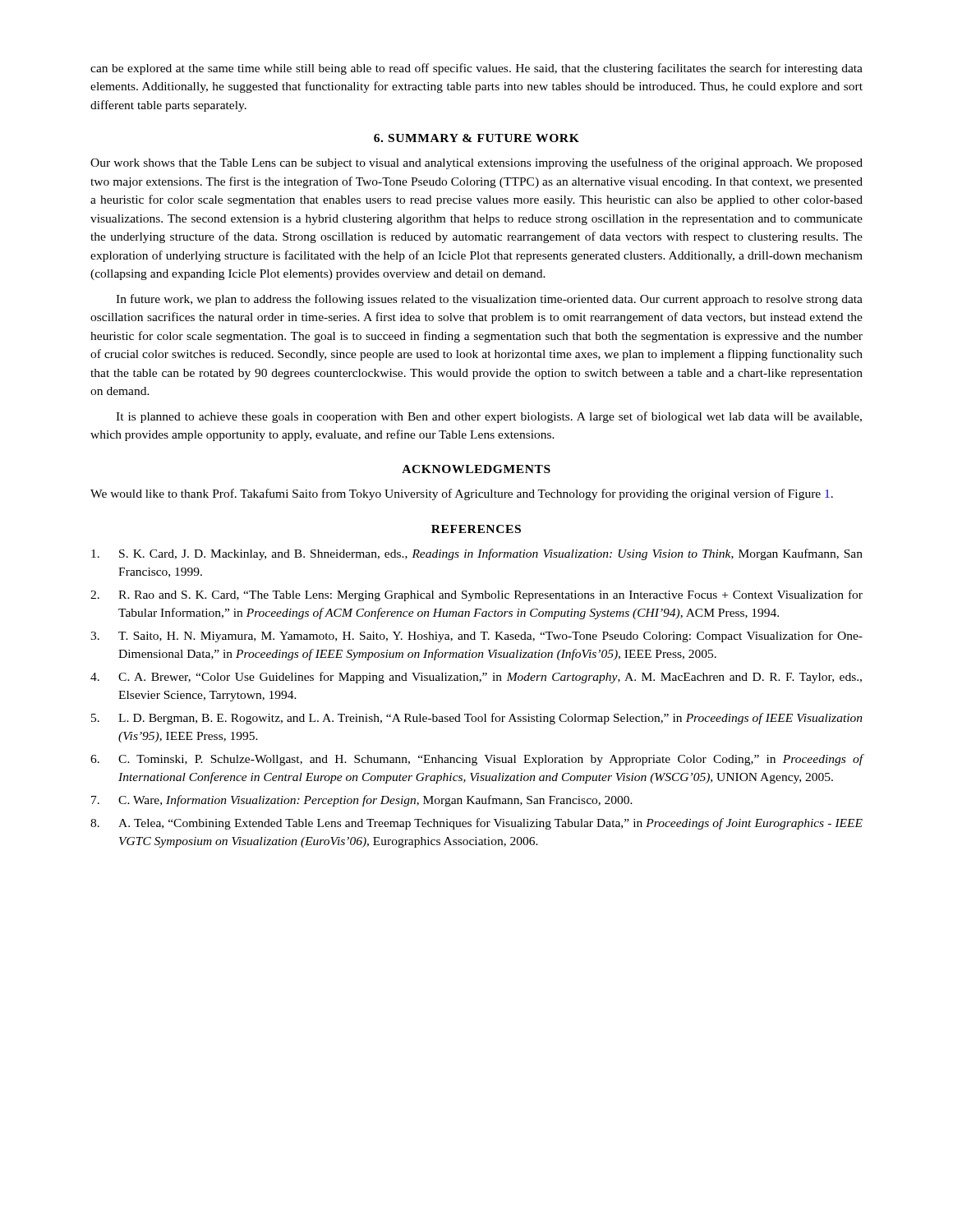This screenshot has width=953, height=1232.
Task: Point to the block beginning "6. C. Tominski, P. Schulze-Wollgast,"
Action: click(x=476, y=768)
